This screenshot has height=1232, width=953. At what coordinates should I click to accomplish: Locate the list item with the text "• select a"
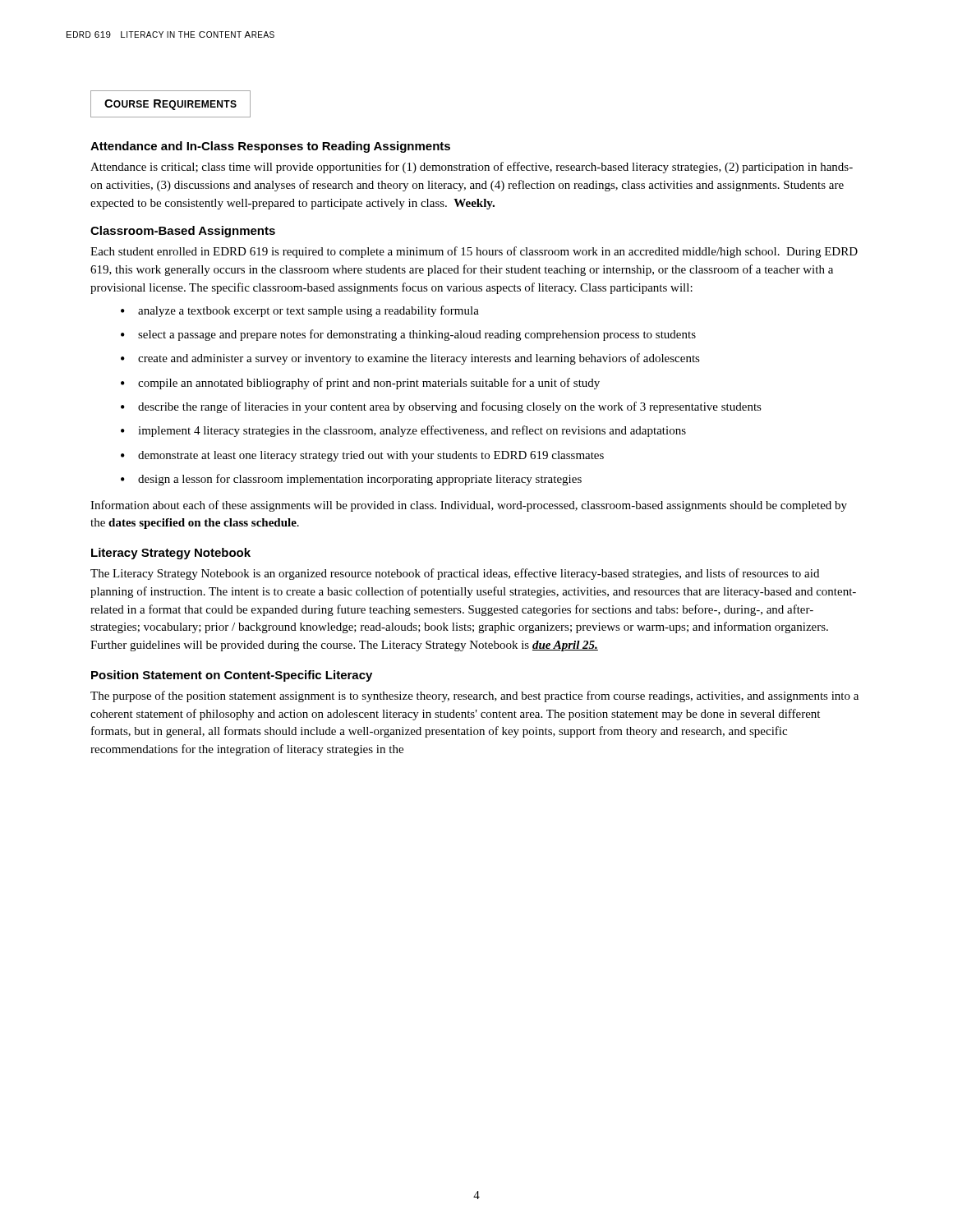[x=491, y=336]
